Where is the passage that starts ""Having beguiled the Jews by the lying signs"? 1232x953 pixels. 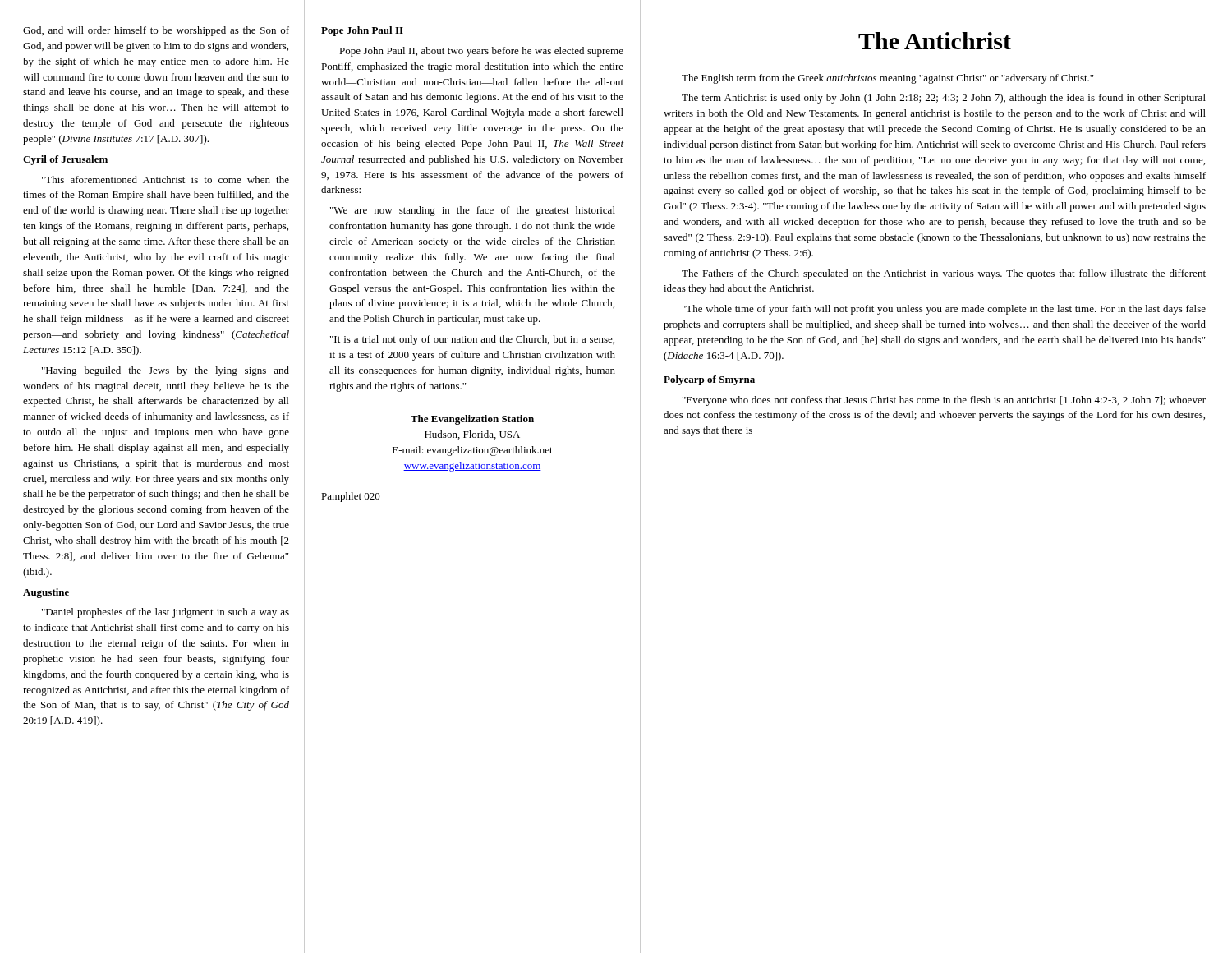[156, 471]
